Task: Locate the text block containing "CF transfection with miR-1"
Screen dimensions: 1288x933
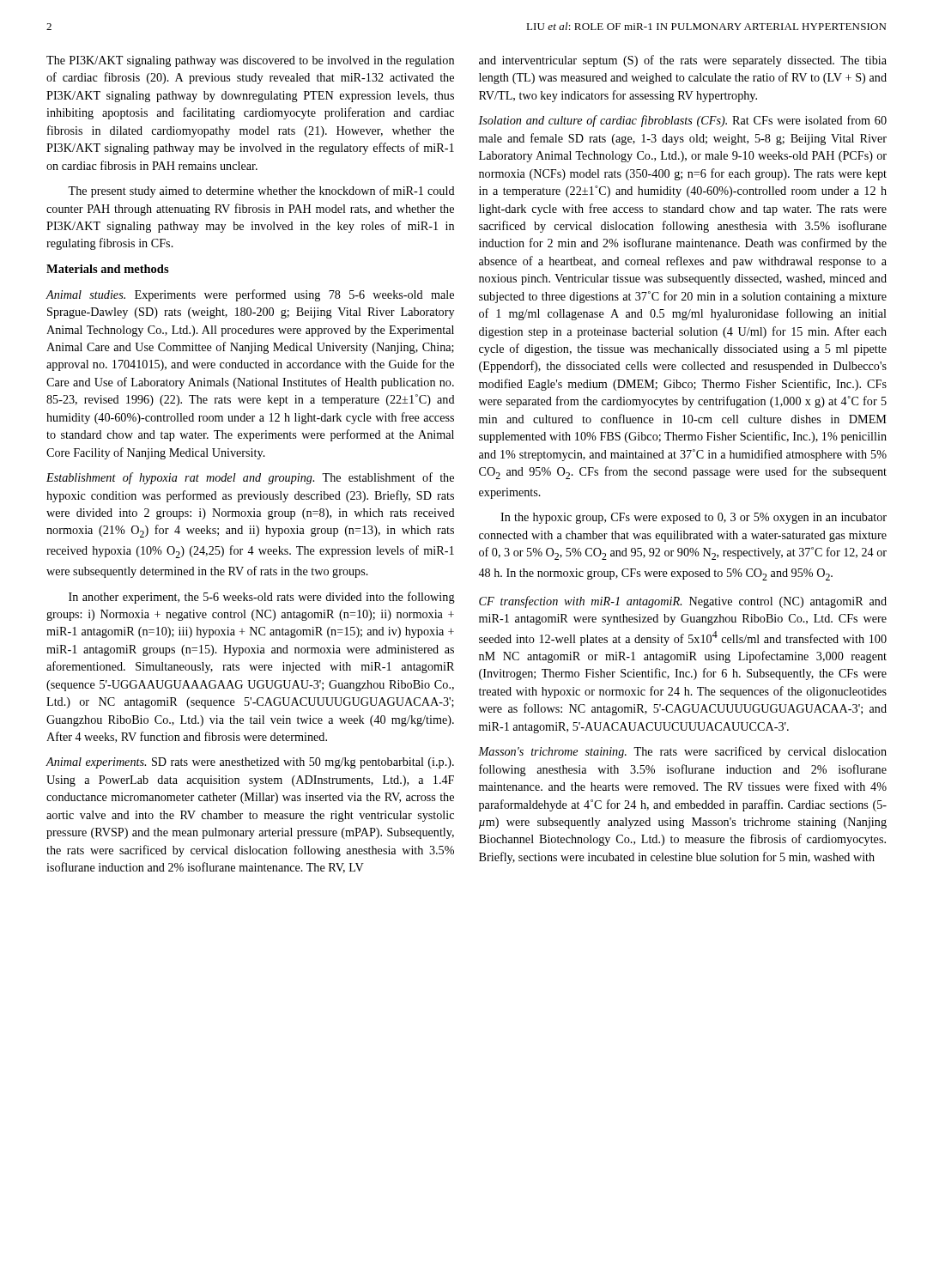Action: tap(683, 664)
